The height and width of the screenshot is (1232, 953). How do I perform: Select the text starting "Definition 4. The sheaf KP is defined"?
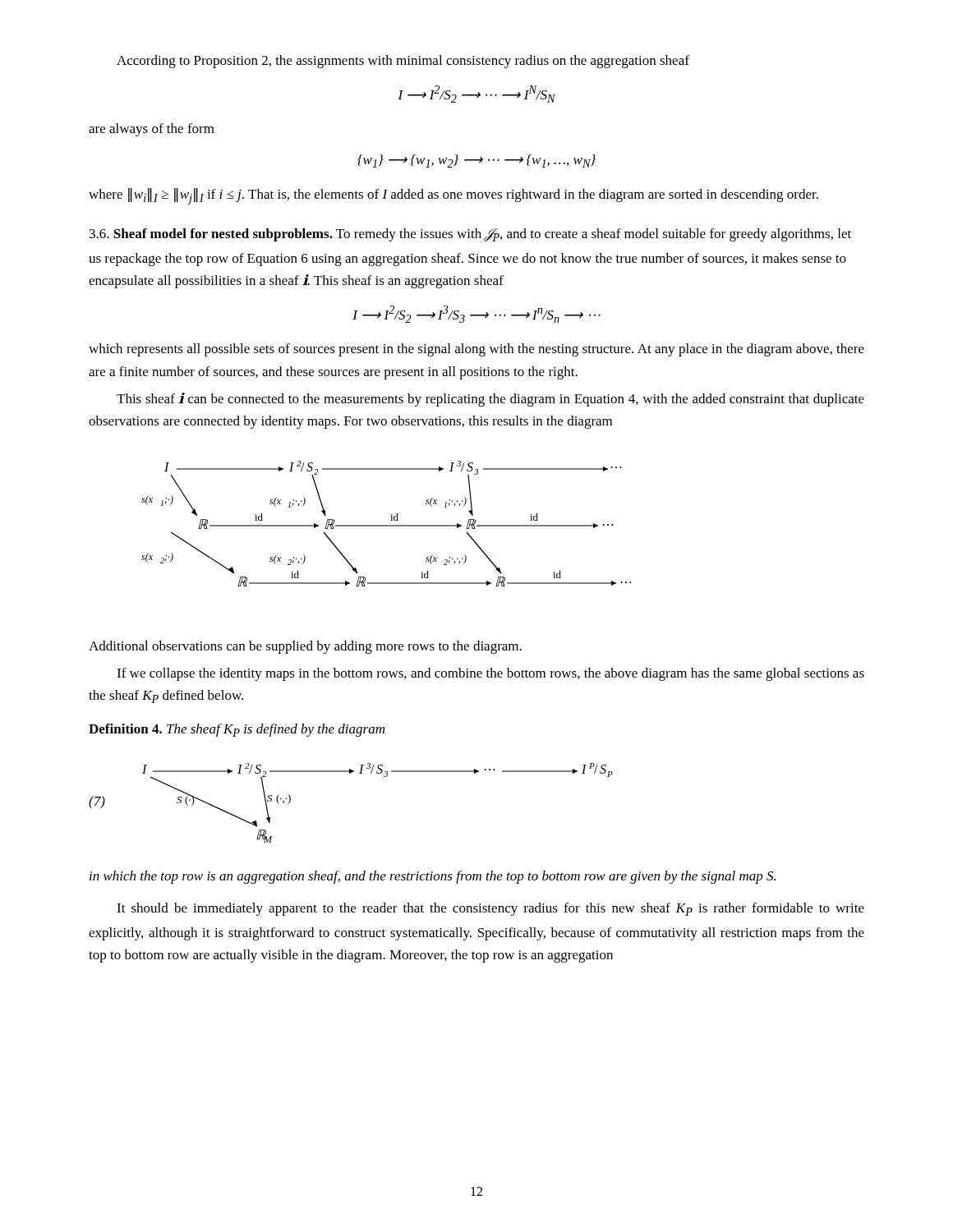click(x=237, y=730)
